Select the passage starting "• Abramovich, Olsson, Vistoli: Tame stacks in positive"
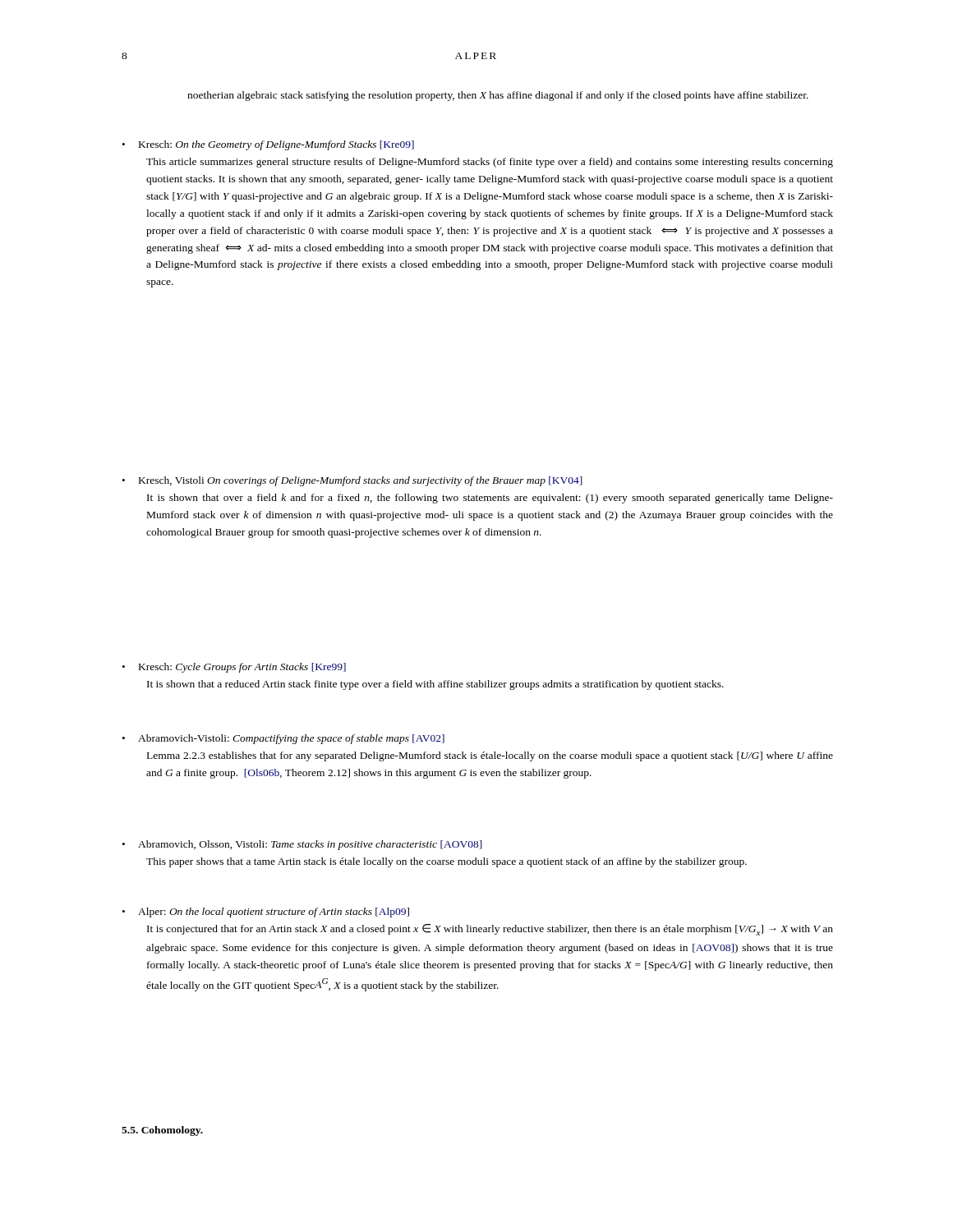The height and width of the screenshot is (1232, 953). point(477,853)
